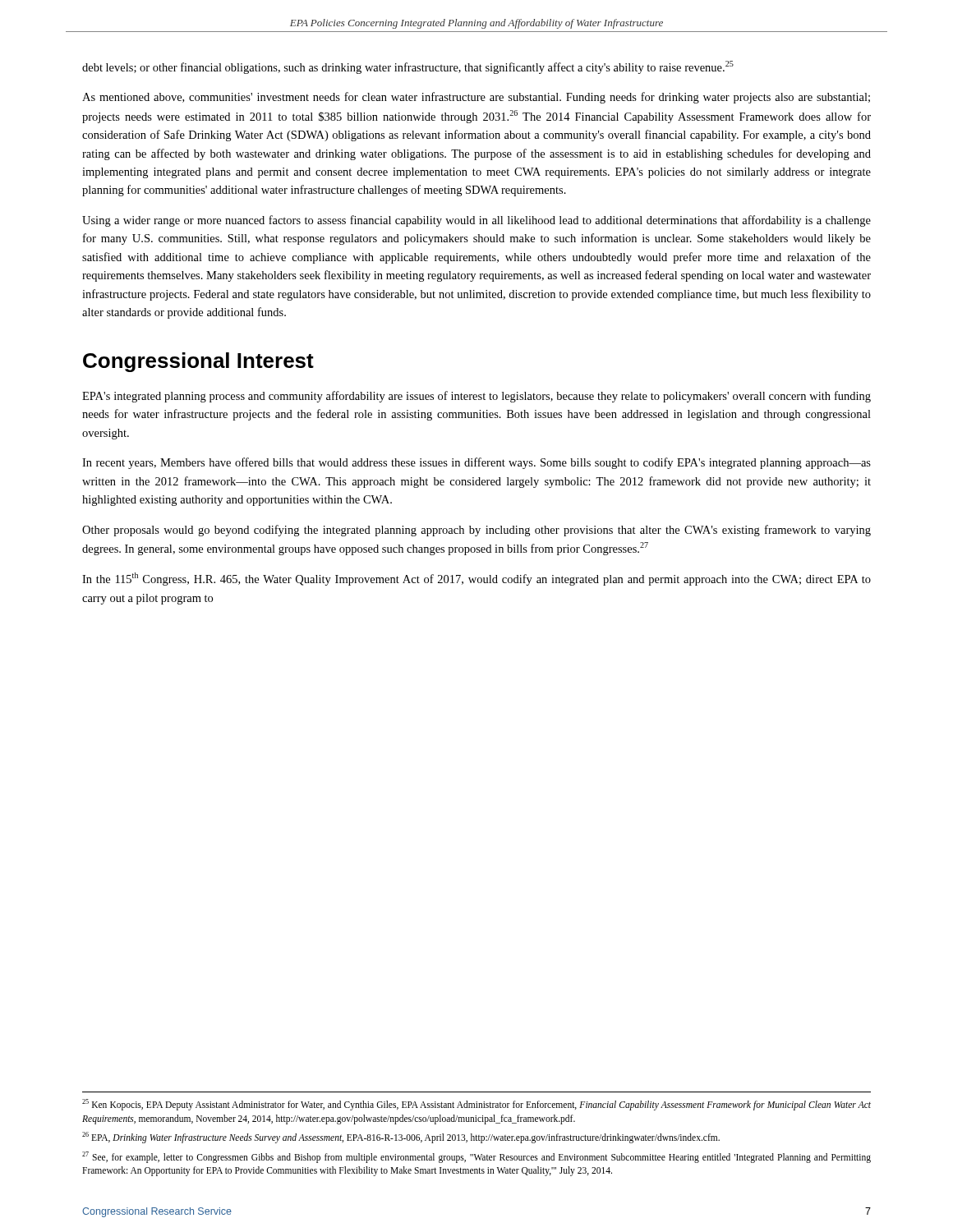Select the text block containing "debt levels; or"
The width and height of the screenshot is (953, 1232).
tap(408, 66)
